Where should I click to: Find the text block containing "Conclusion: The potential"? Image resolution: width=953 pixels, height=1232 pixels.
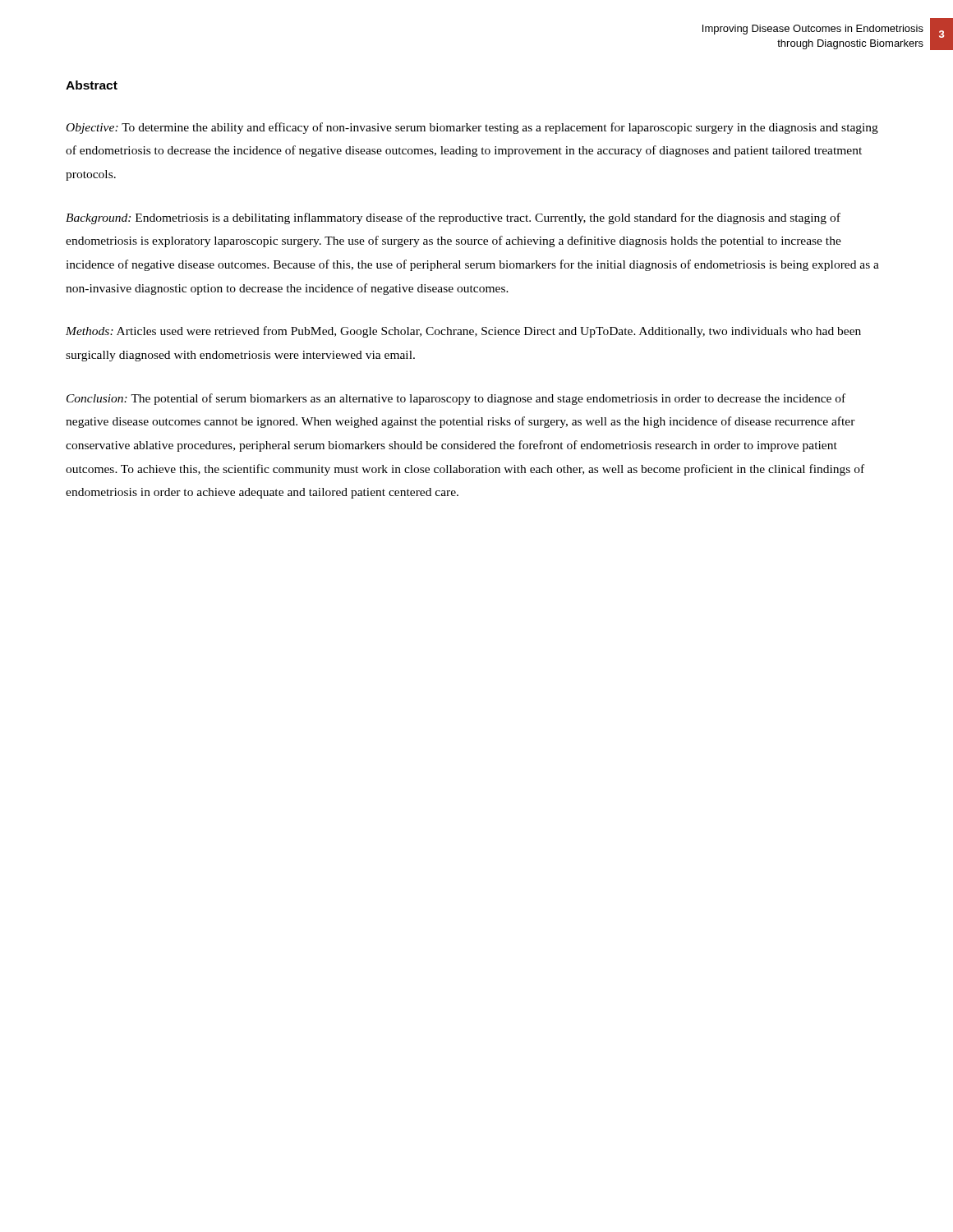(465, 445)
